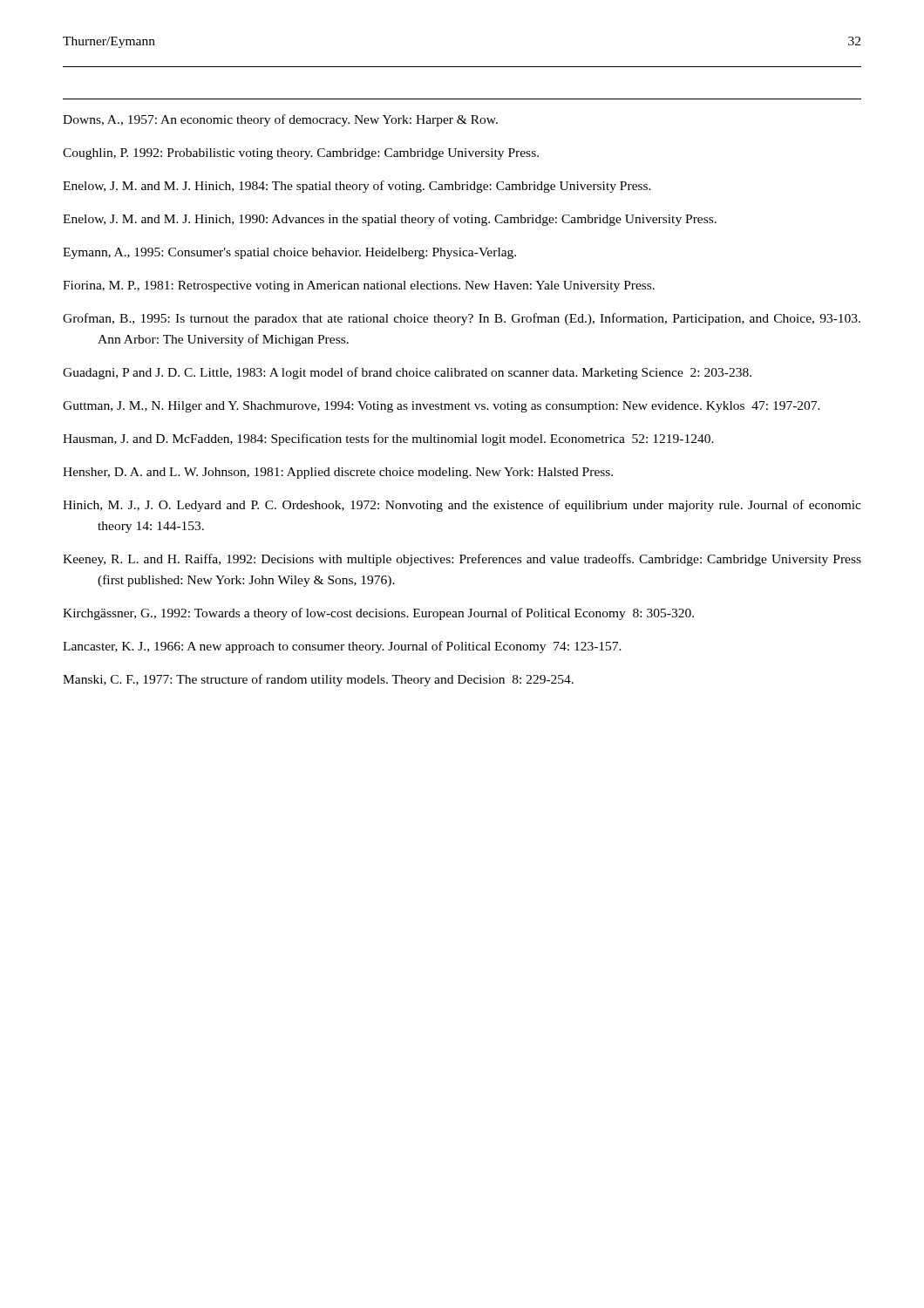Point to the block beginning "Fiorina, M. P., 1981:"

click(x=359, y=285)
